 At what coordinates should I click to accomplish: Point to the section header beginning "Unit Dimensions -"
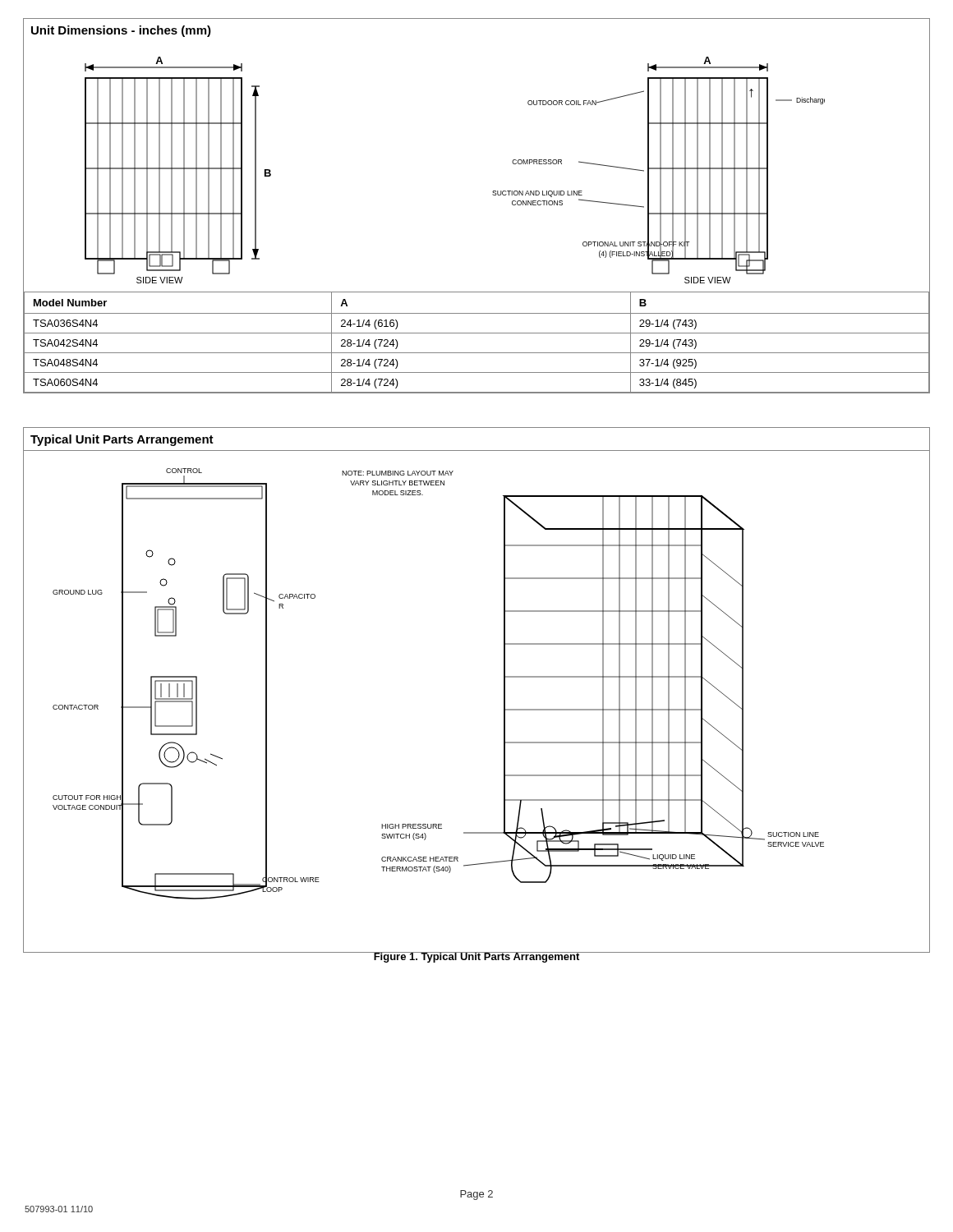(x=121, y=31)
